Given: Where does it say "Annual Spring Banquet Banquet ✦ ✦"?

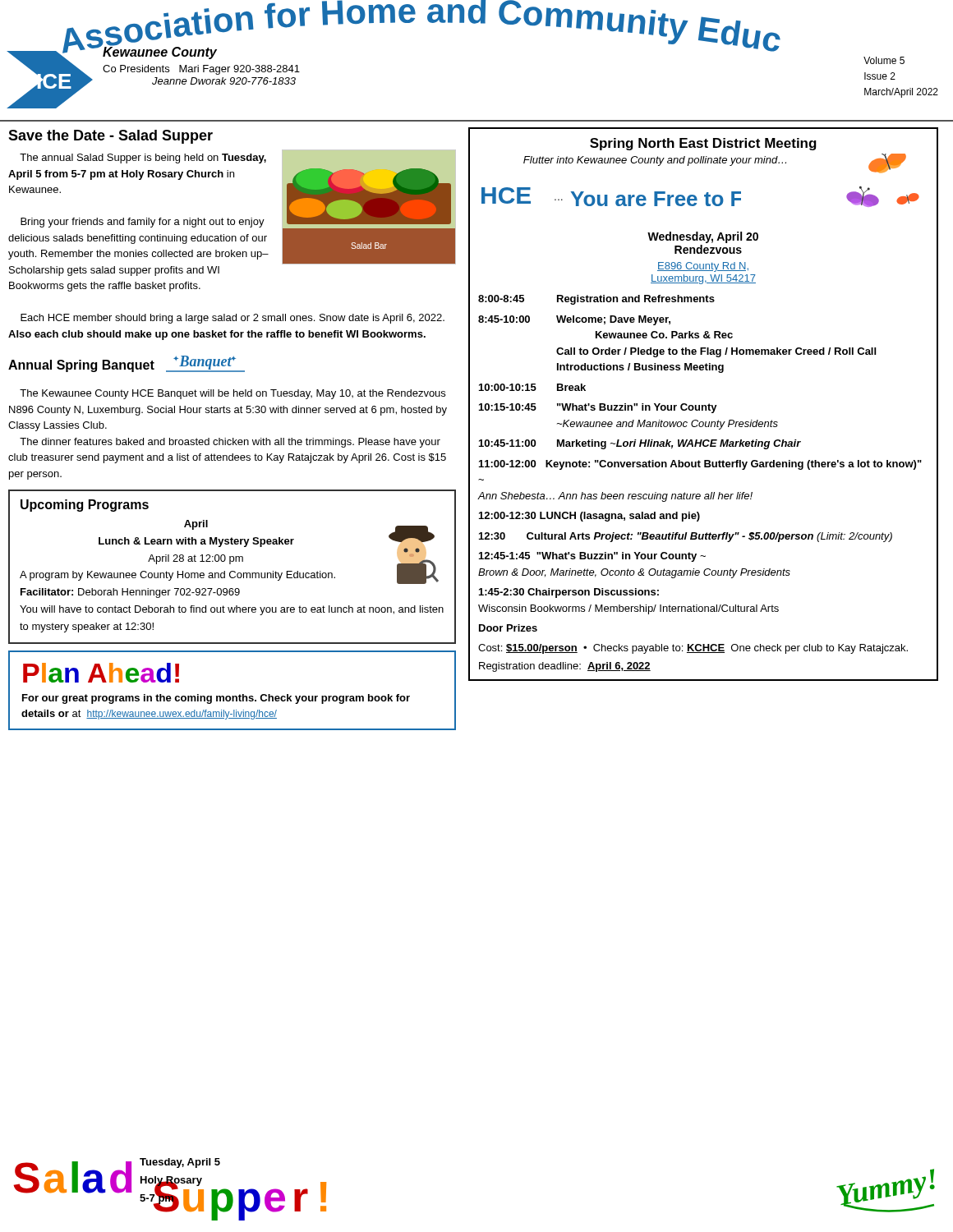Looking at the screenshot, I should pyautogui.click(x=232, y=365).
